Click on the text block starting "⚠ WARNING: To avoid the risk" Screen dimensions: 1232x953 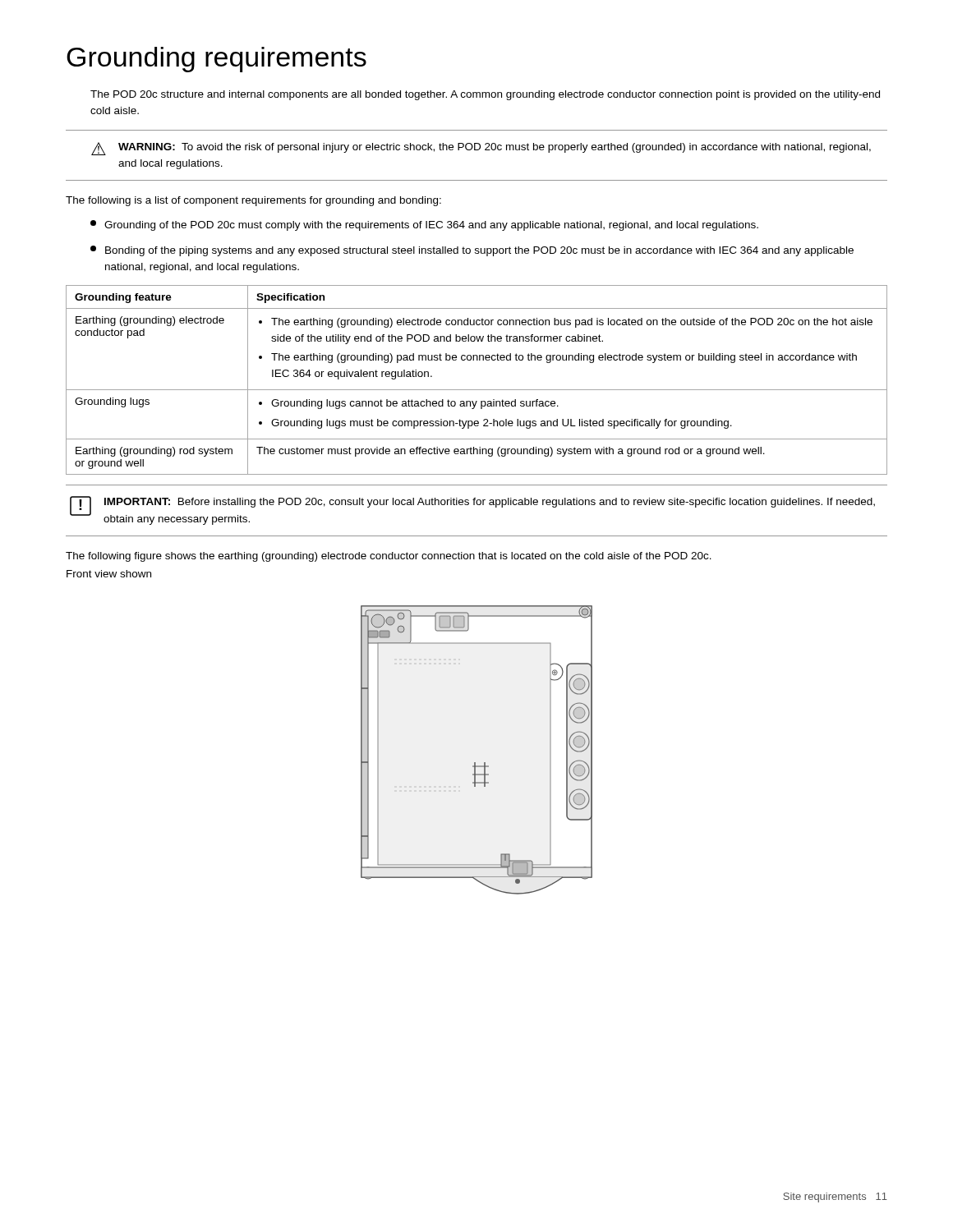[485, 155]
